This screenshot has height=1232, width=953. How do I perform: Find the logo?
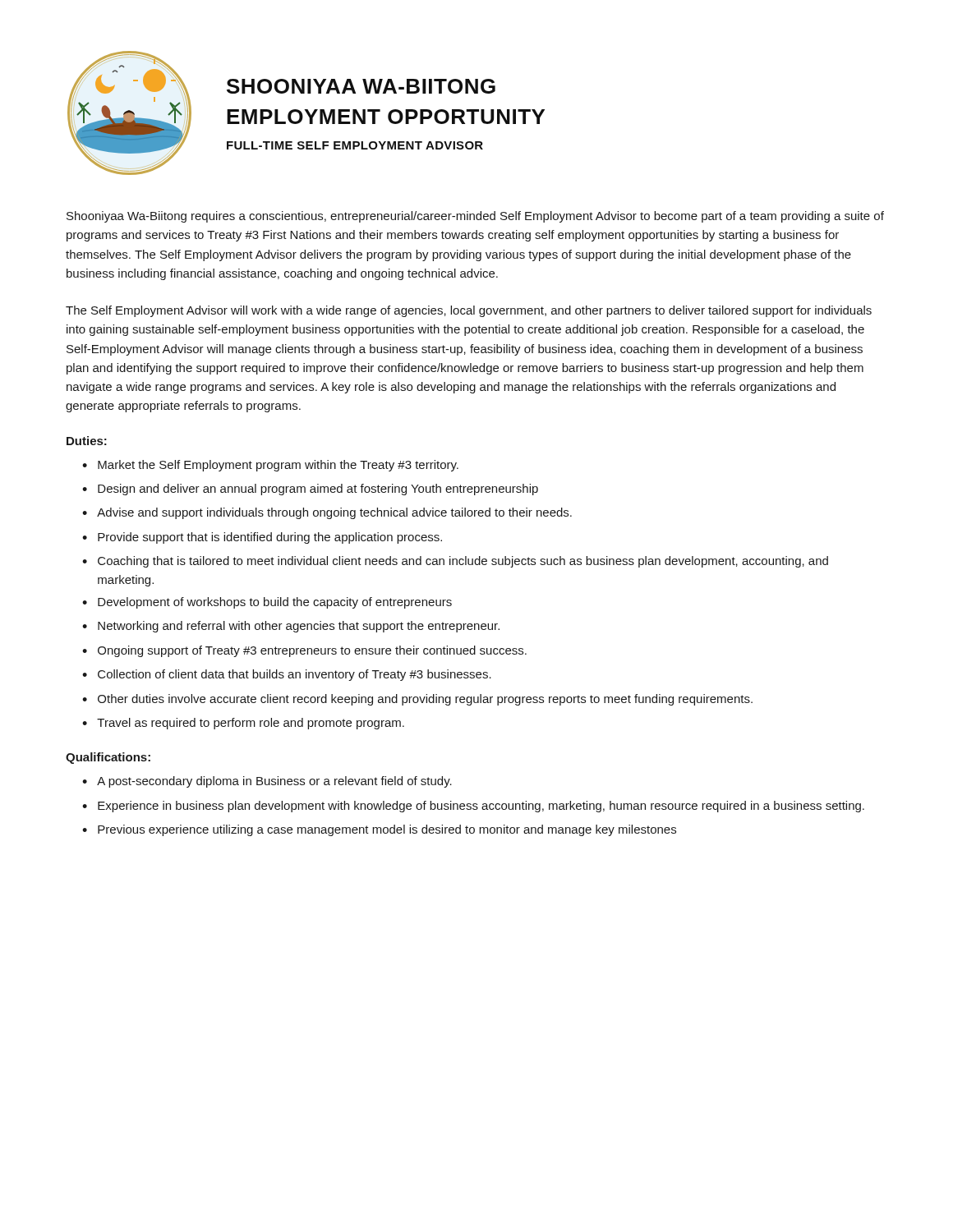tap(129, 113)
